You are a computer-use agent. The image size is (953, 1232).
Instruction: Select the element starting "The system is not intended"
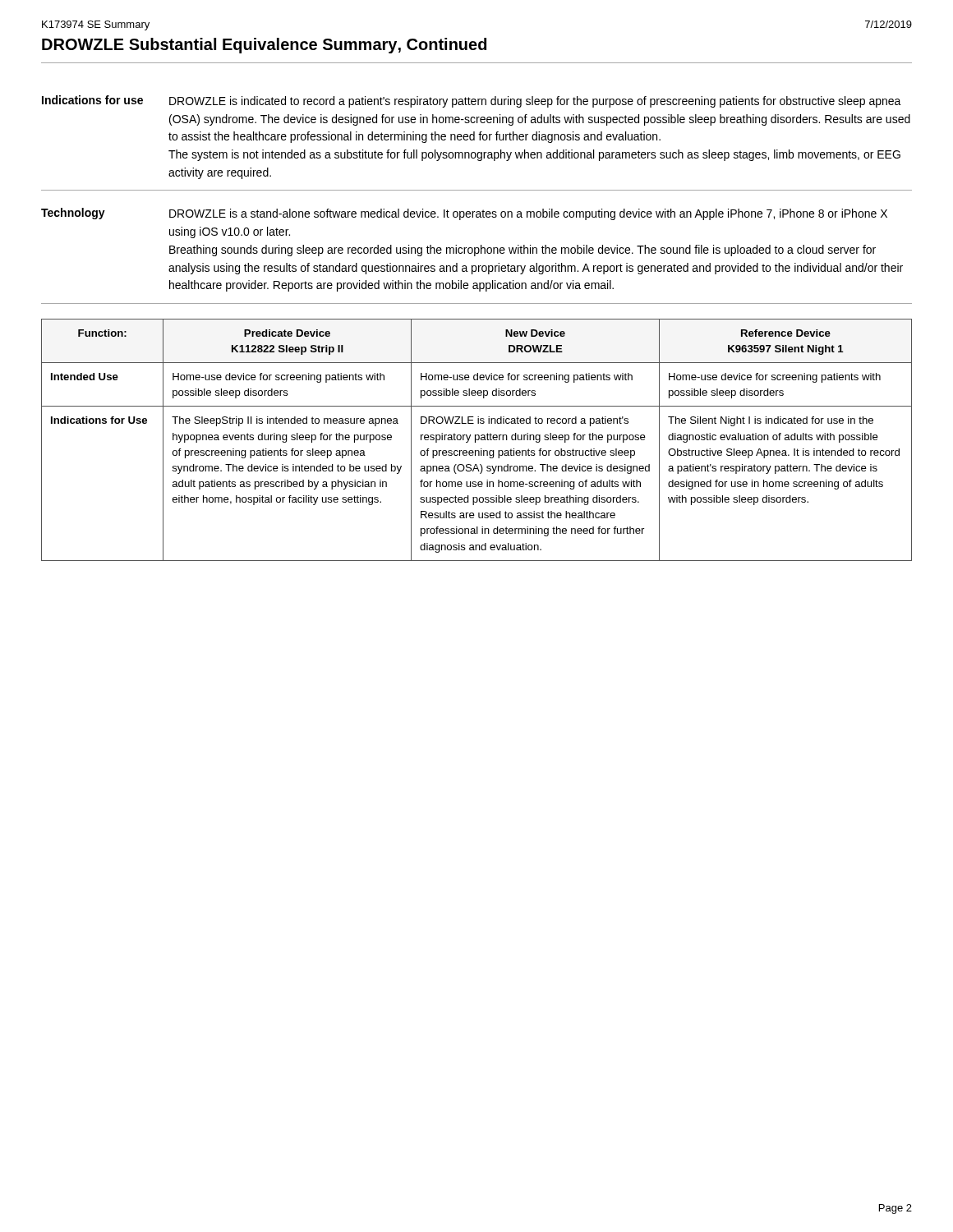click(x=540, y=164)
